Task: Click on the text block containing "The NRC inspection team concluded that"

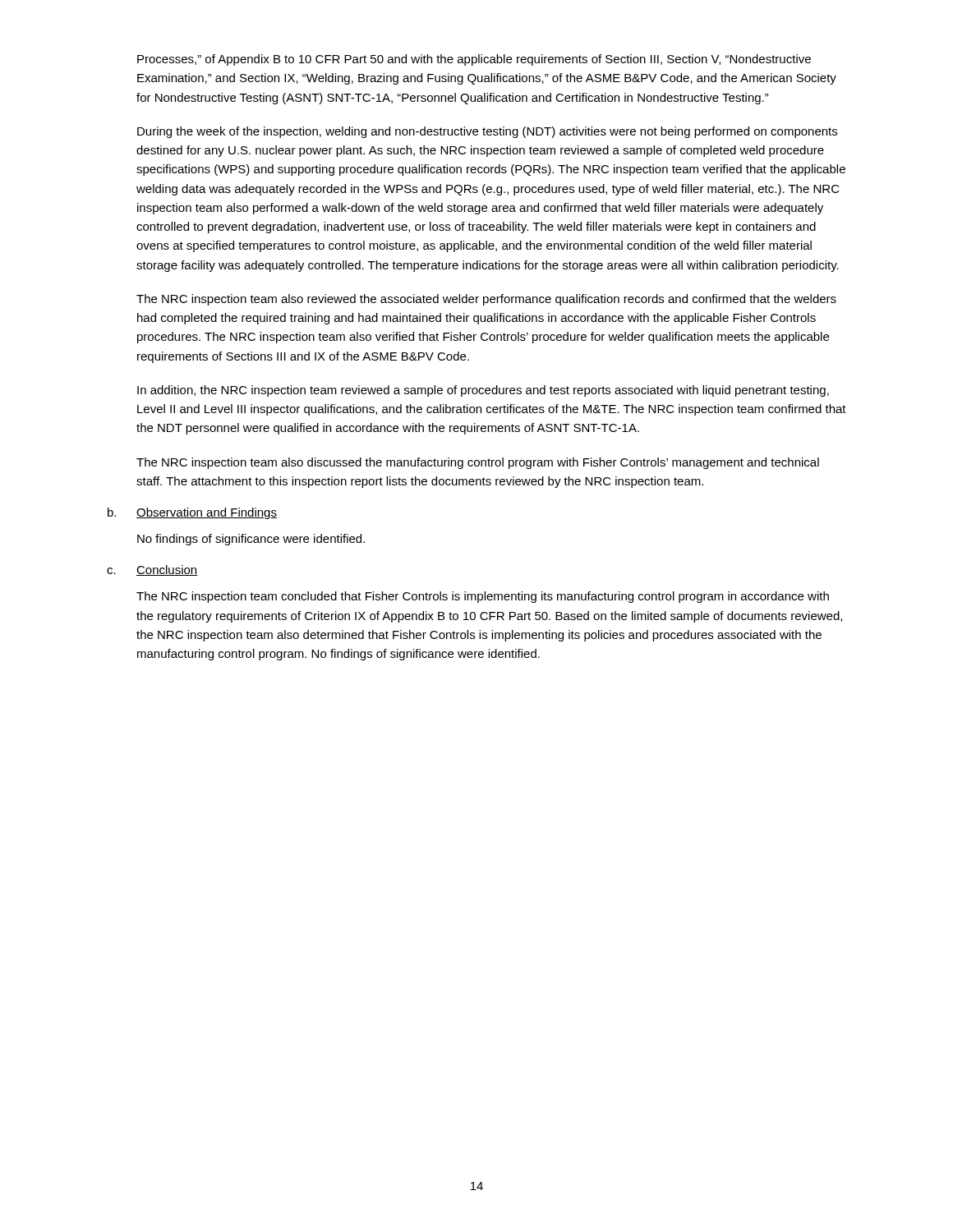Action: click(490, 625)
